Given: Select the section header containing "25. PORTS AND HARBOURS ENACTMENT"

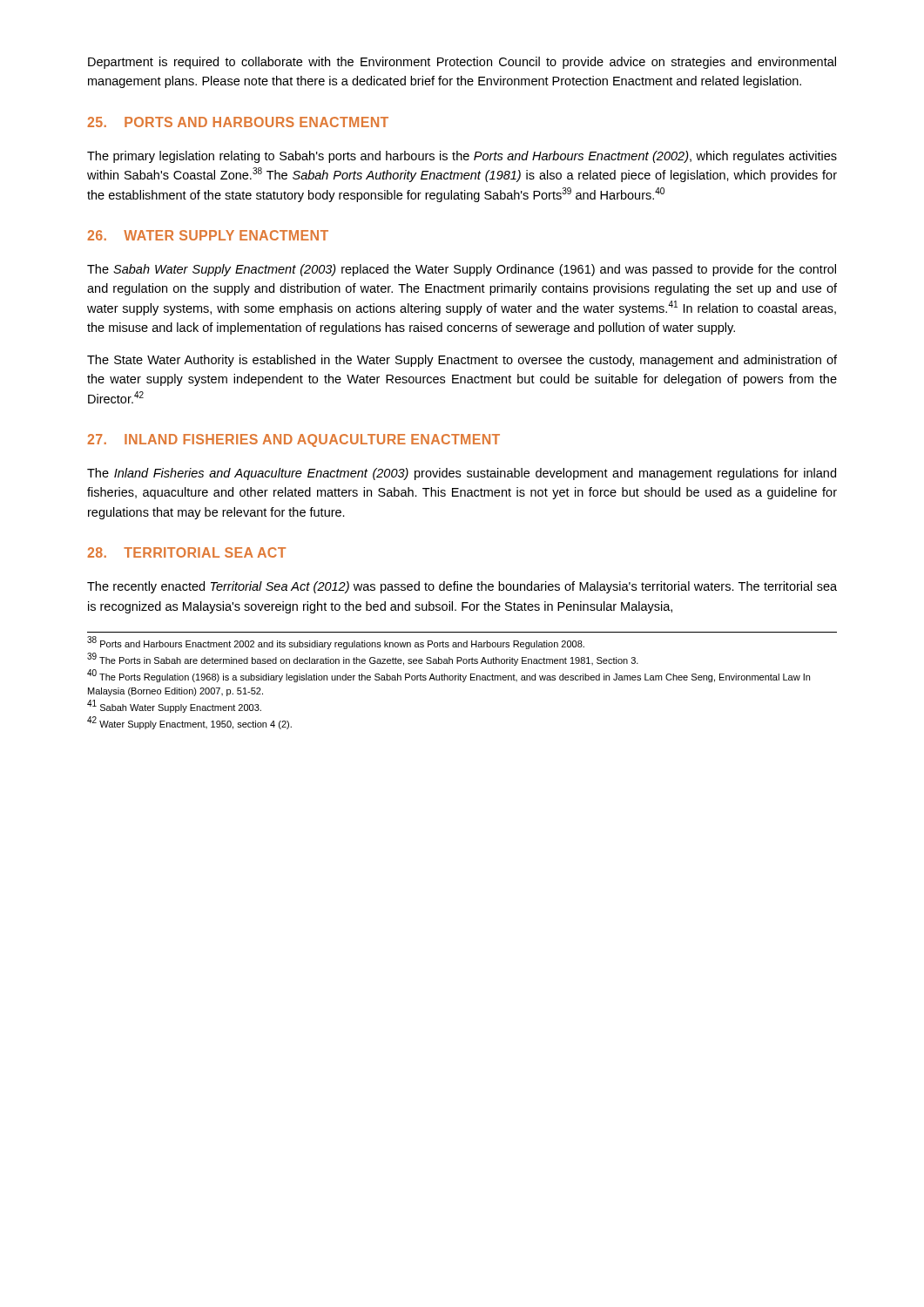Looking at the screenshot, I should [238, 122].
